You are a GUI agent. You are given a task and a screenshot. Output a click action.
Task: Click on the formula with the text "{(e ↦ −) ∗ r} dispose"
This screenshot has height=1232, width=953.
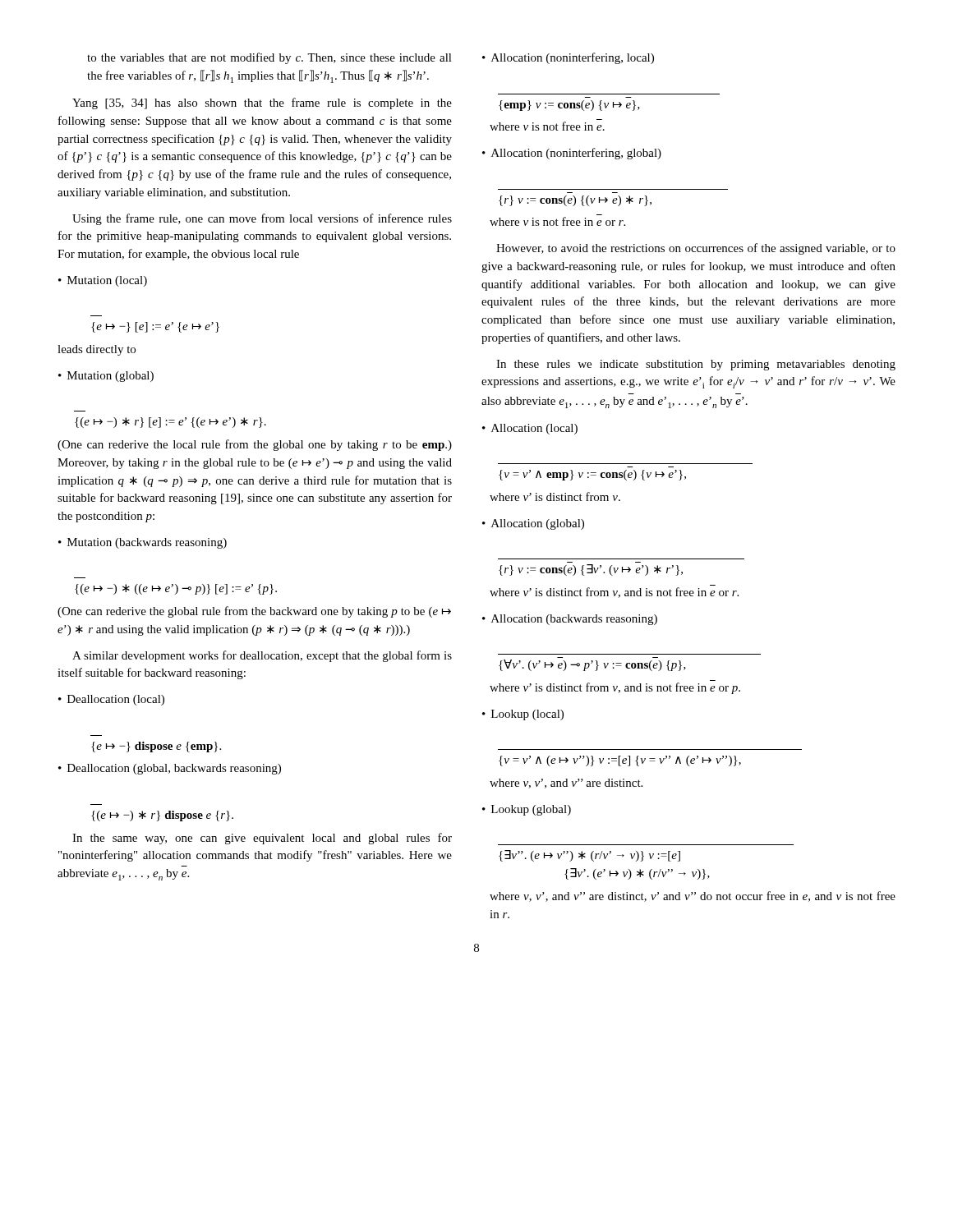pyautogui.click(x=162, y=816)
